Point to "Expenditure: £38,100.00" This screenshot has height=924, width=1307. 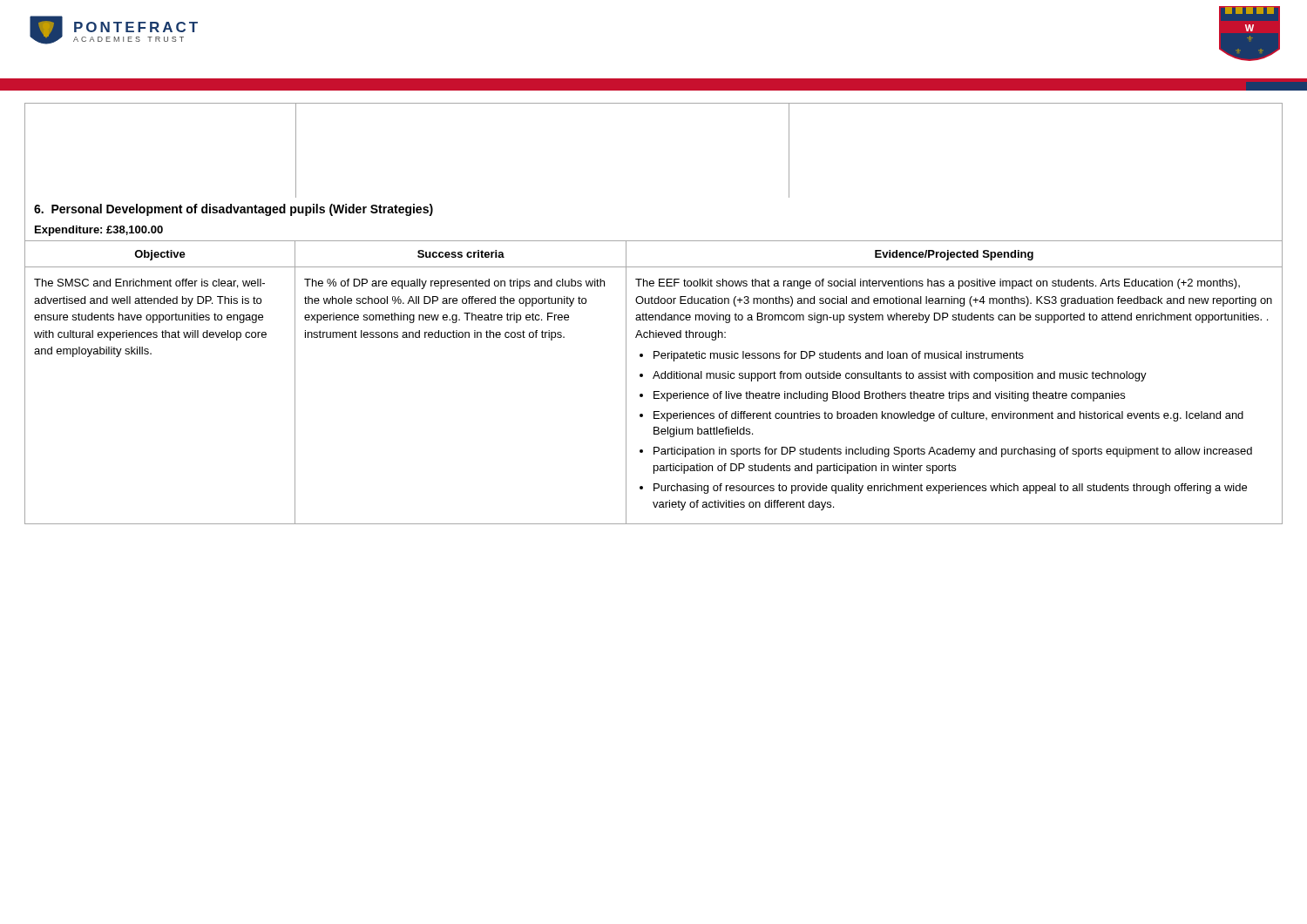point(99,229)
